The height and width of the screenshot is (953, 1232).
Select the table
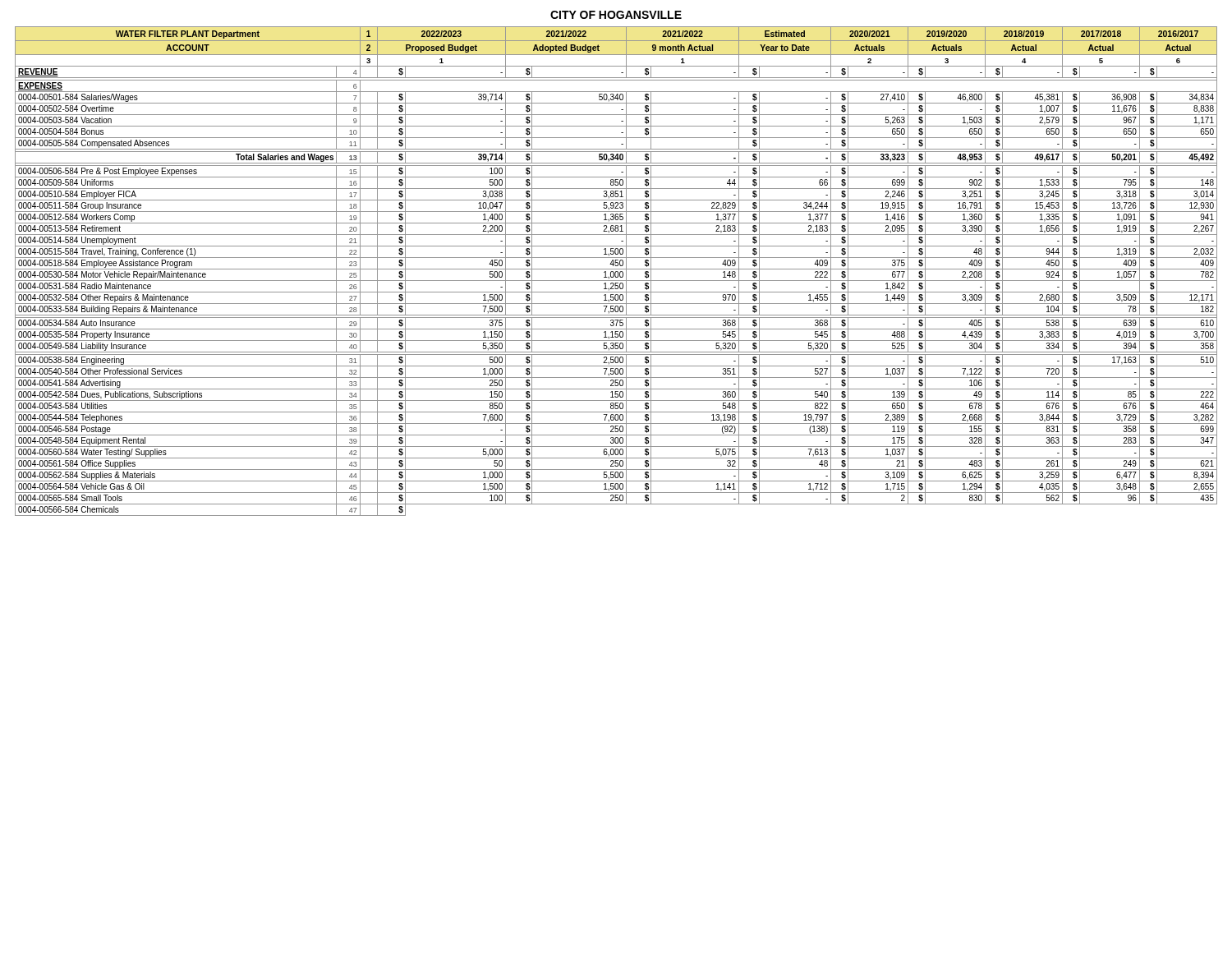pos(616,271)
